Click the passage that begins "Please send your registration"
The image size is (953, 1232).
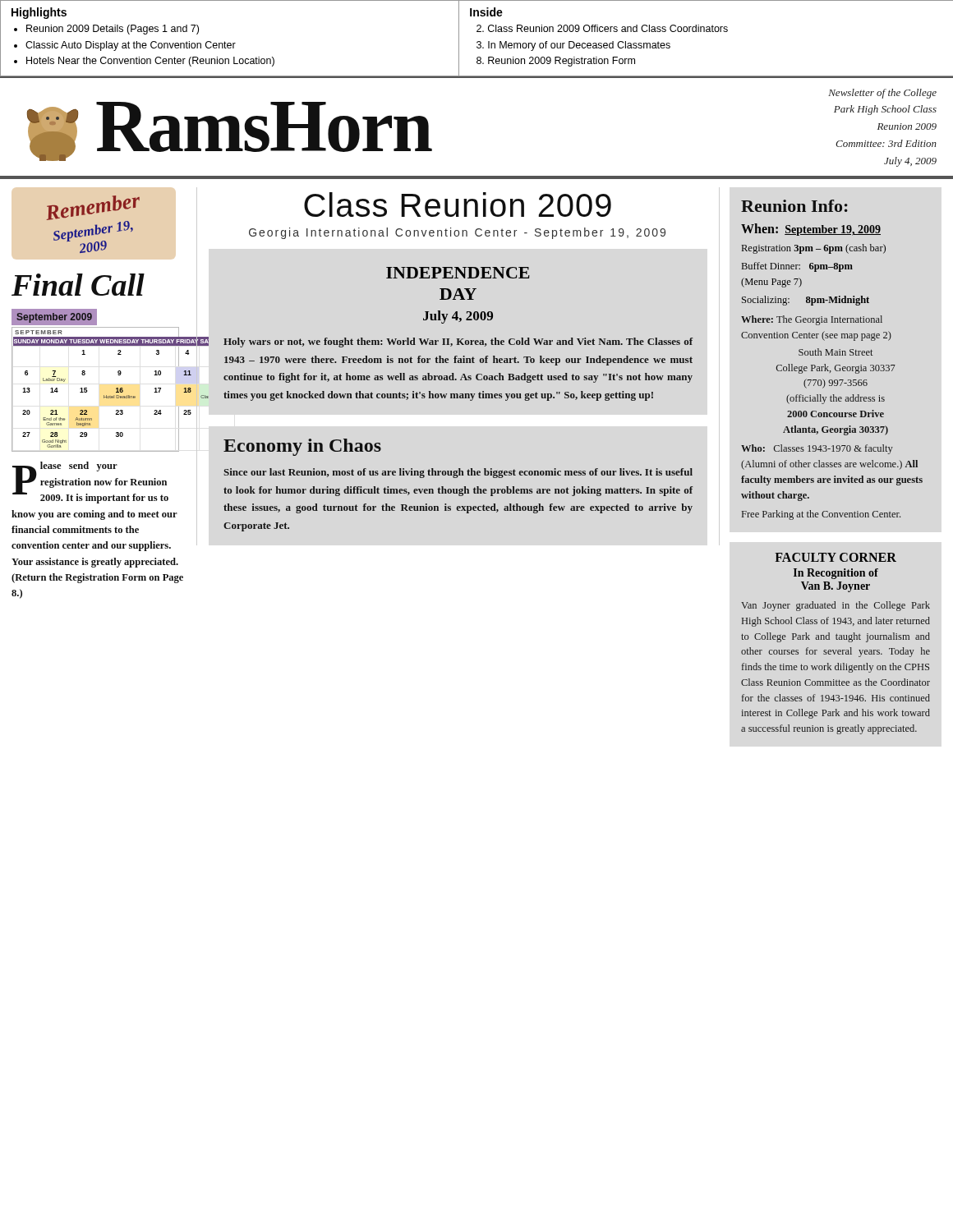pyautogui.click(x=97, y=529)
